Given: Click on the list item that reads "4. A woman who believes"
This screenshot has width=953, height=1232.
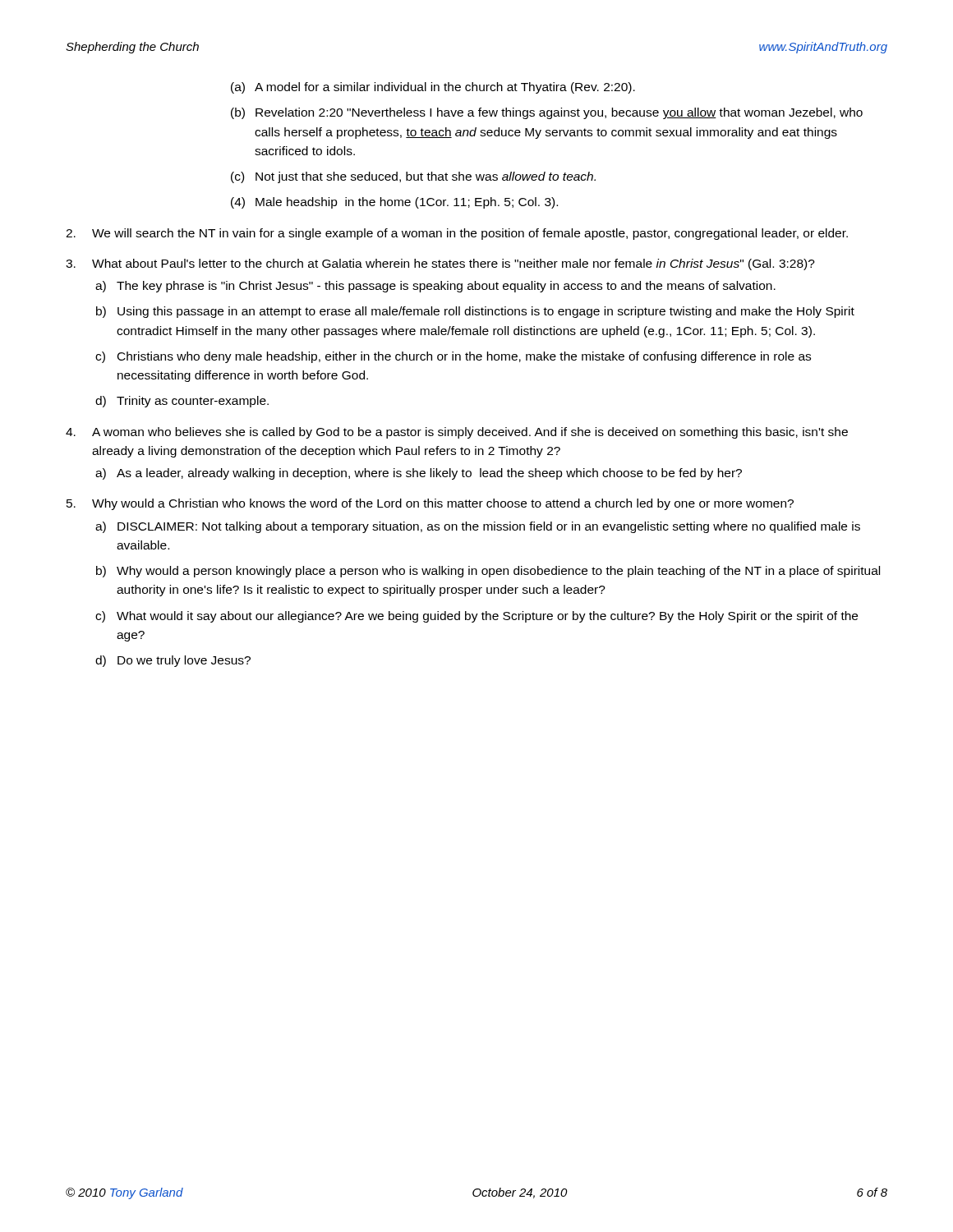Looking at the screenshot, I should 476,441.
